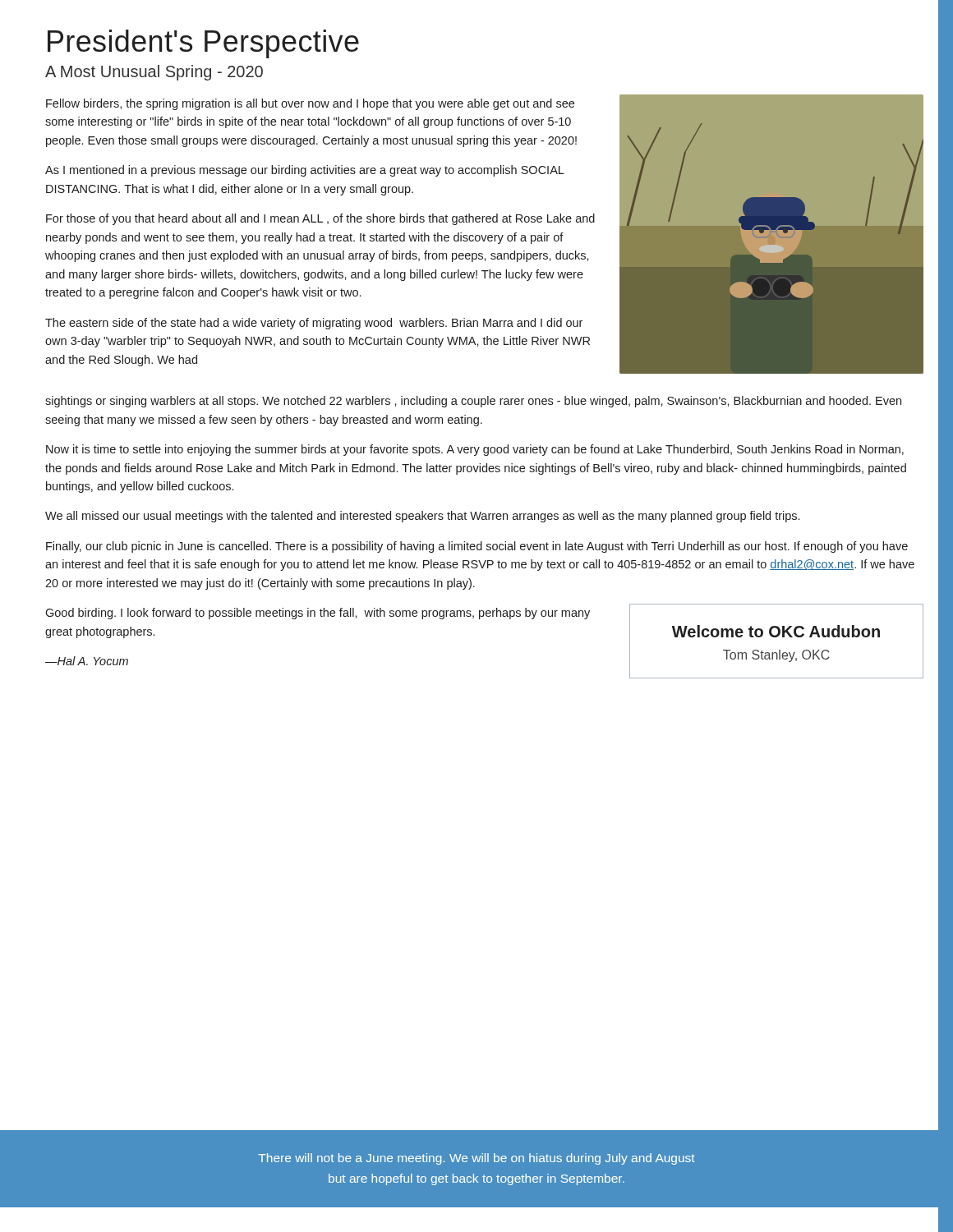The width and height of the screenshot is (953, 1232).
Task: Navigate to the passage starting "Good birding. I look forward"
Action: 318,622
